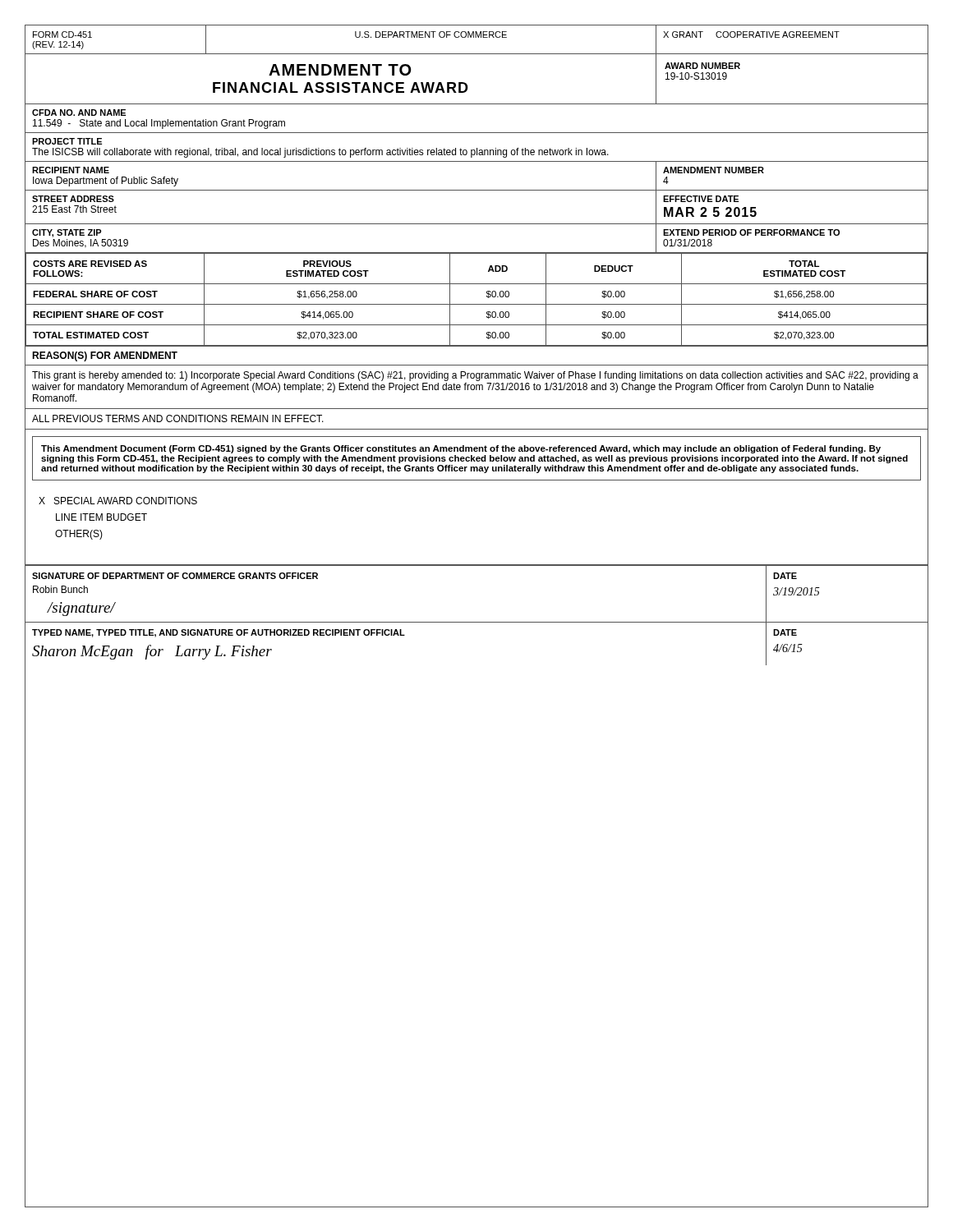
Task: Locate the table with the text "PREVIOUS ESTIMATED COST"
Action: click(x=476, y=300)
